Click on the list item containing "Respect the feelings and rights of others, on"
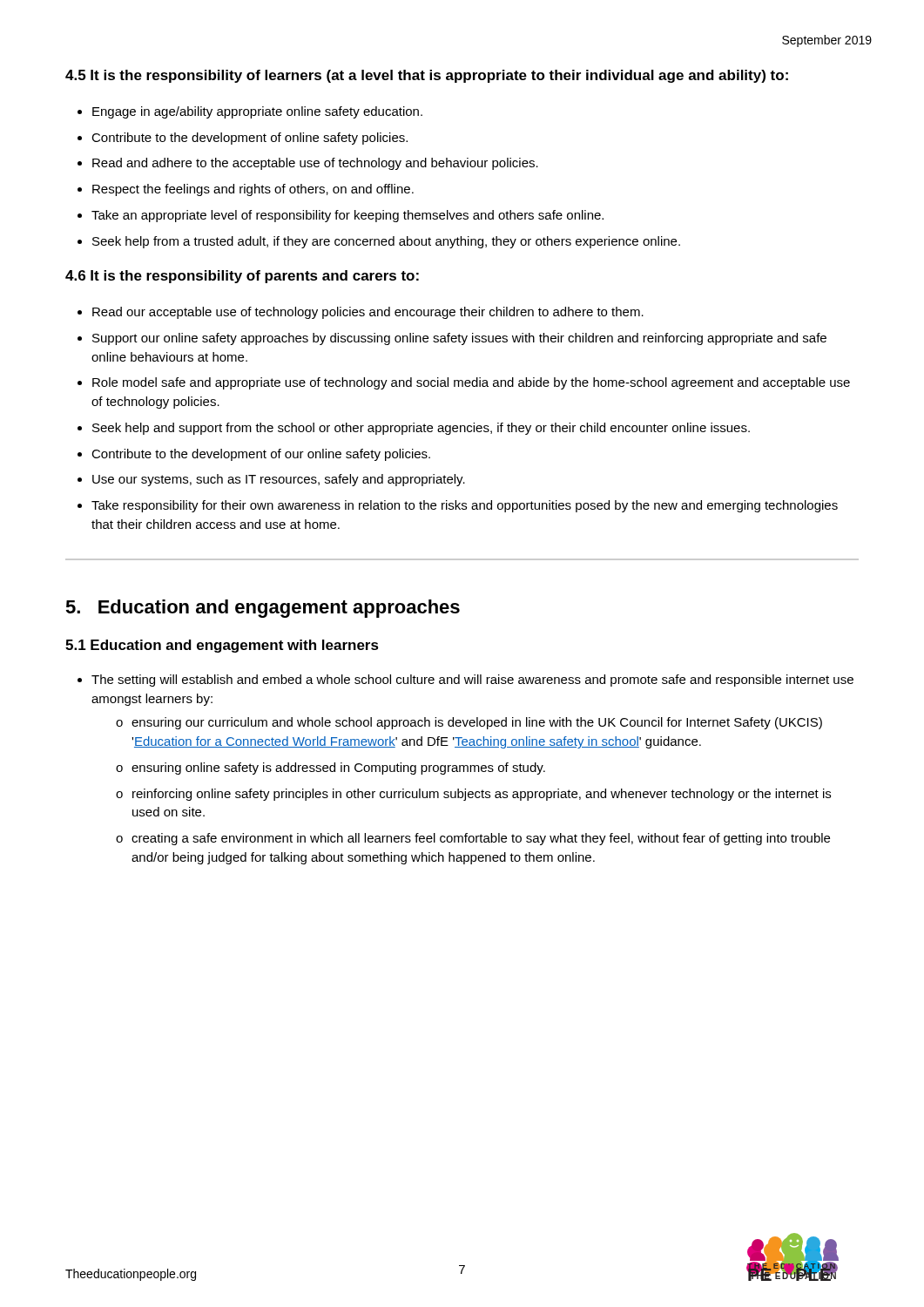The image size is (924, 1307). (253, 189)
